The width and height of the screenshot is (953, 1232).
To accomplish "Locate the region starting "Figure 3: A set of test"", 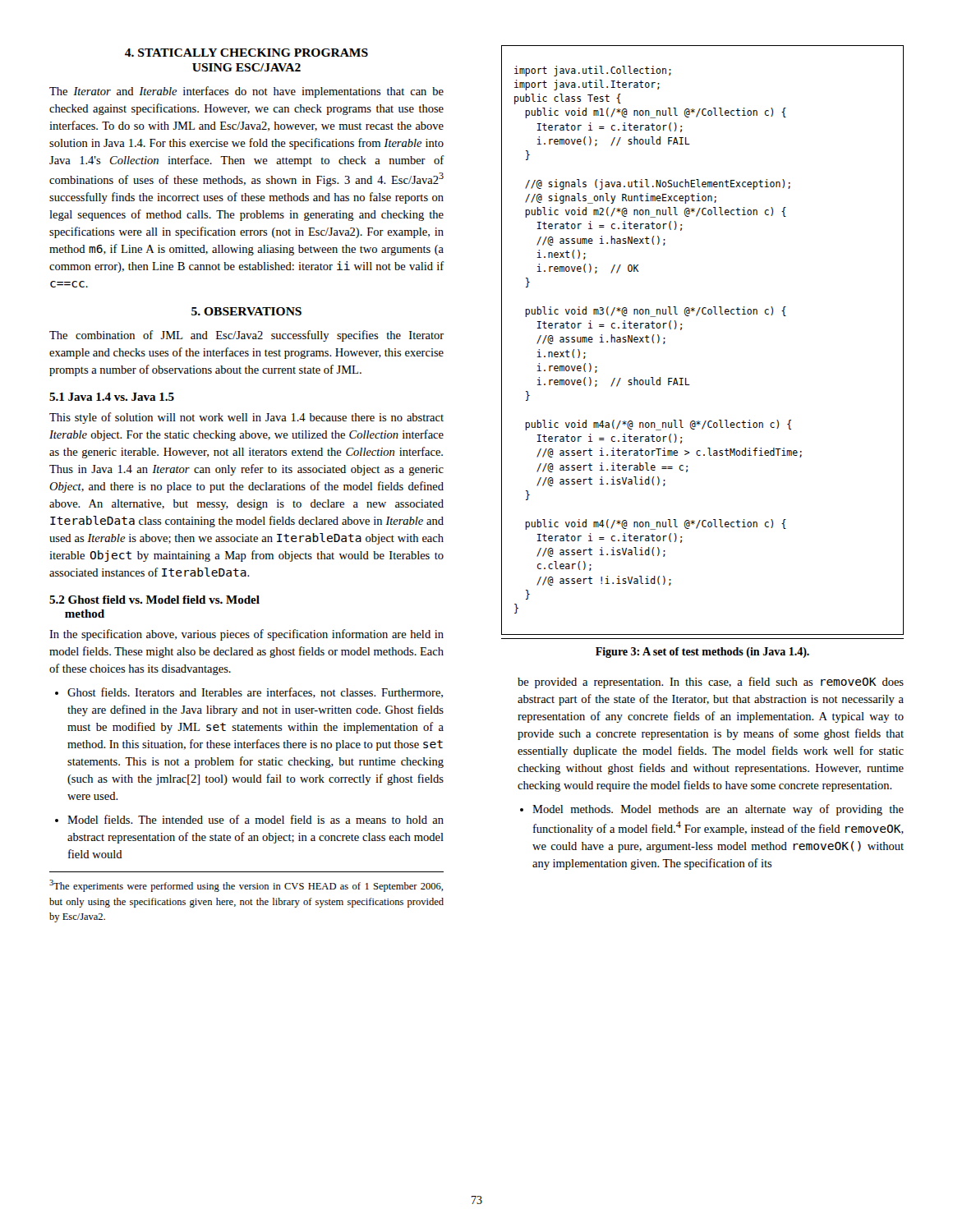I will [702, 652].
